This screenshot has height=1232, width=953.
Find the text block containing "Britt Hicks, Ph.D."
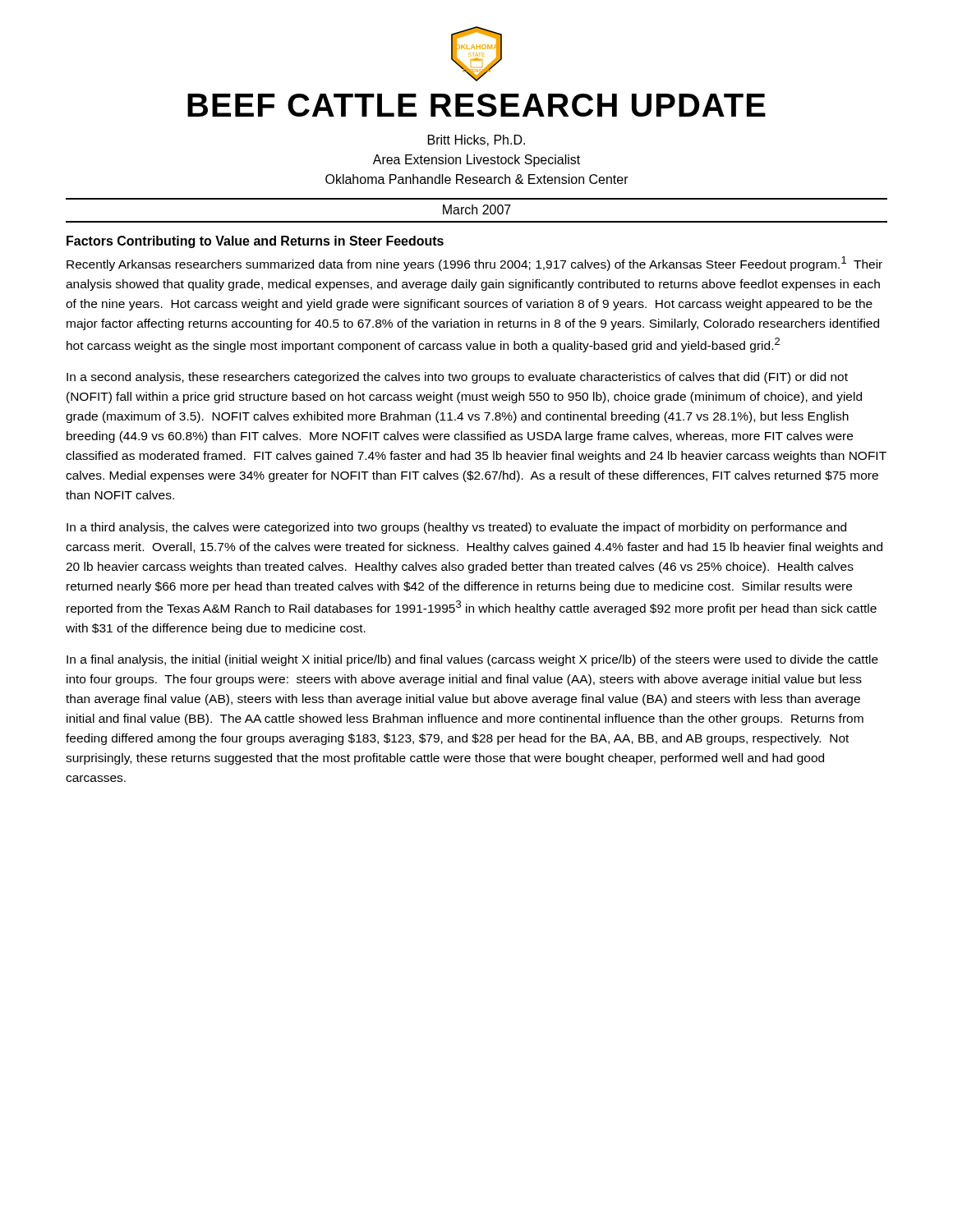(476, 160)
